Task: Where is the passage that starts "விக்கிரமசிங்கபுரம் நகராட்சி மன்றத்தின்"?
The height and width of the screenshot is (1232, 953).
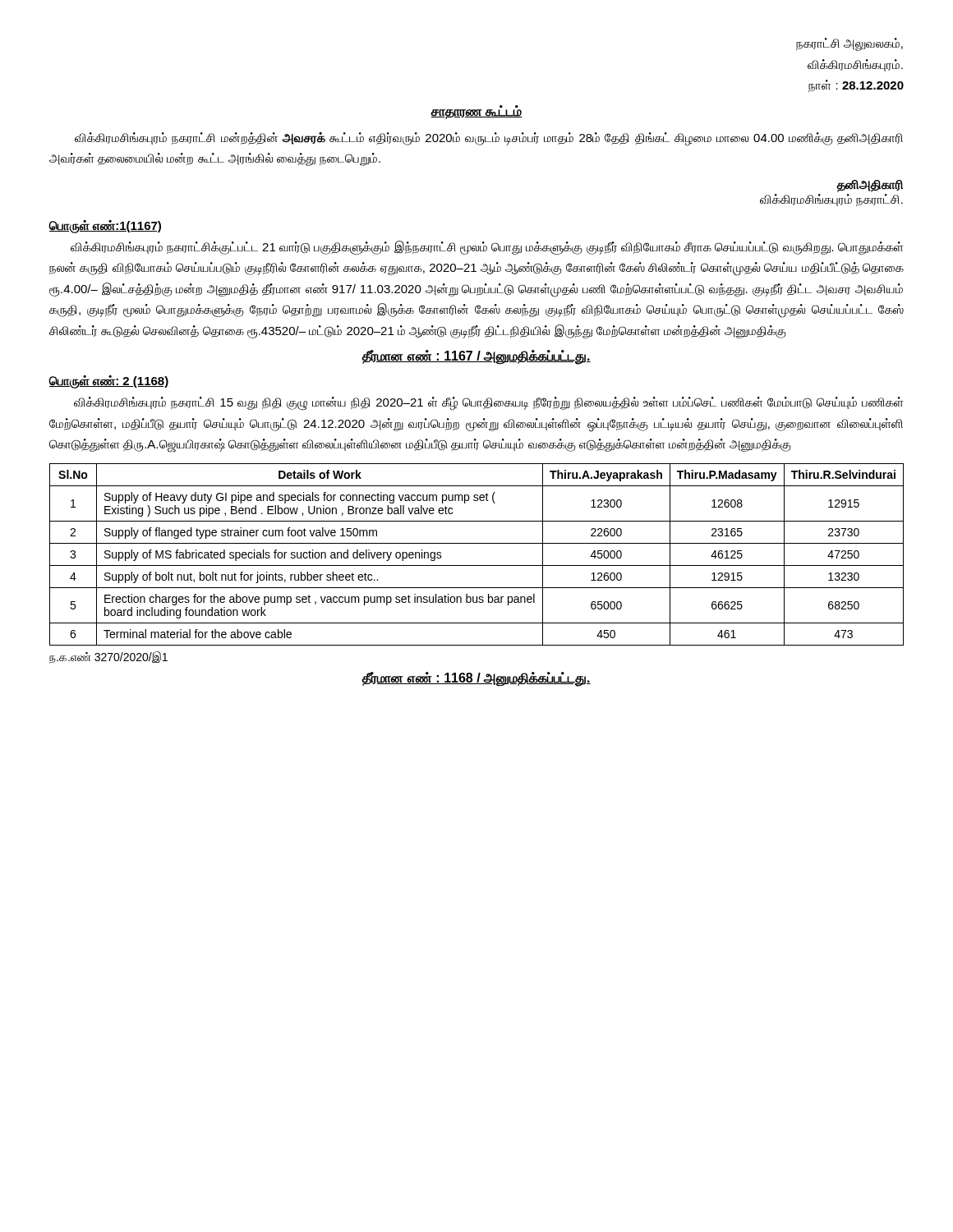Action: click(476, 148)
